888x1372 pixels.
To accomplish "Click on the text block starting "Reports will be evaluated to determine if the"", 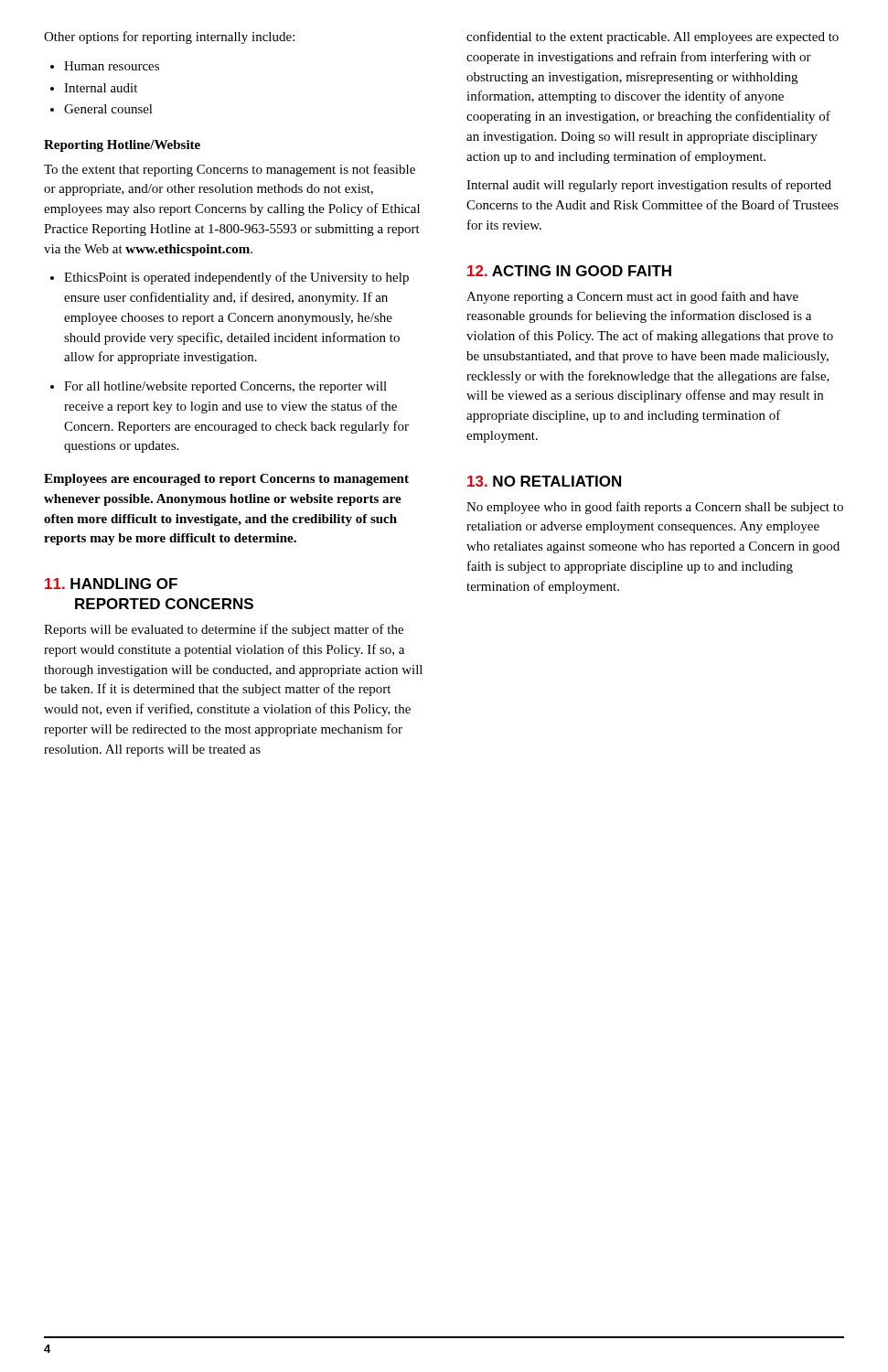I will click(236, 690).
